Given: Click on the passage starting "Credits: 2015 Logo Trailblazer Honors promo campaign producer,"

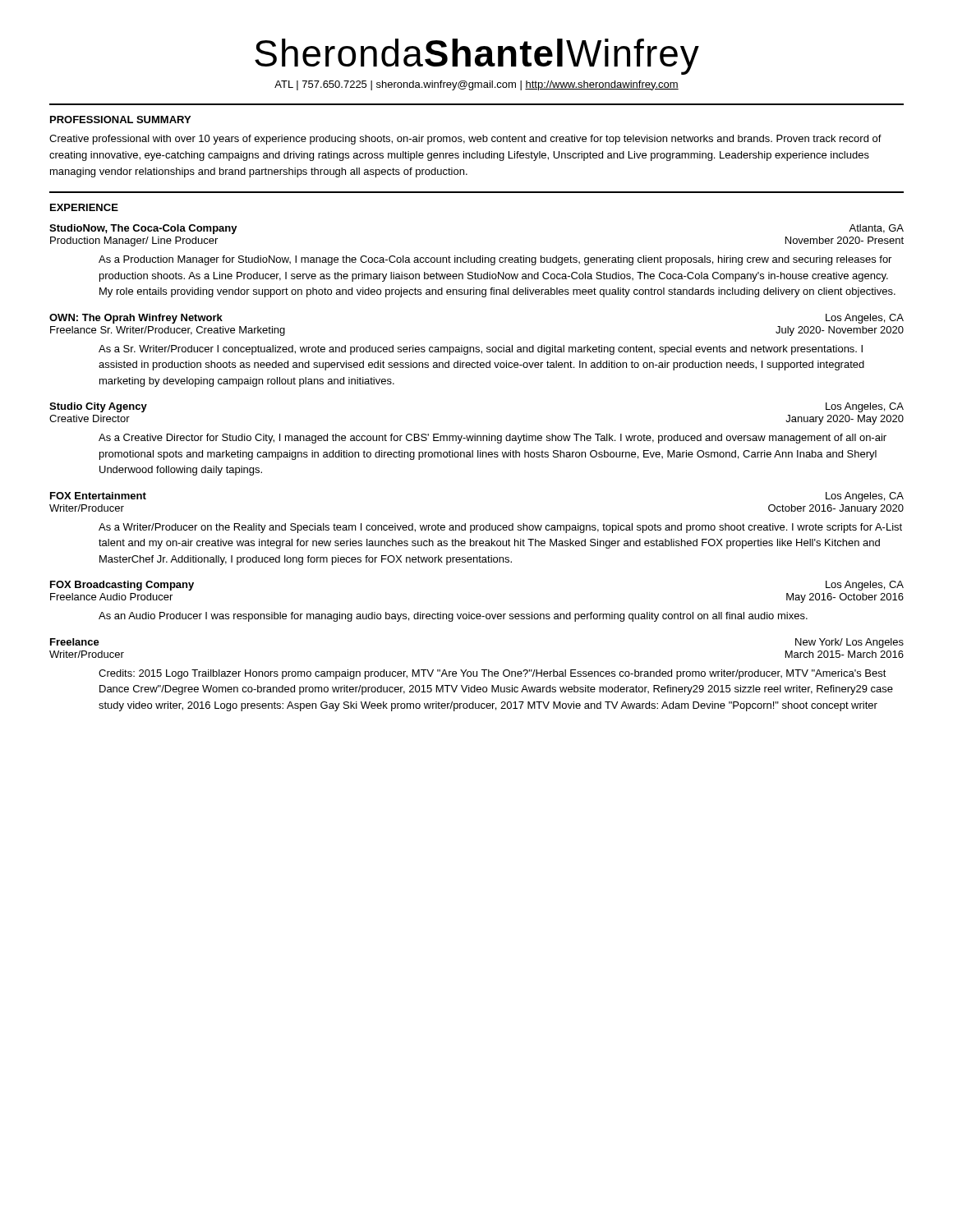Looking at the screenshot, I should [496, 689].
